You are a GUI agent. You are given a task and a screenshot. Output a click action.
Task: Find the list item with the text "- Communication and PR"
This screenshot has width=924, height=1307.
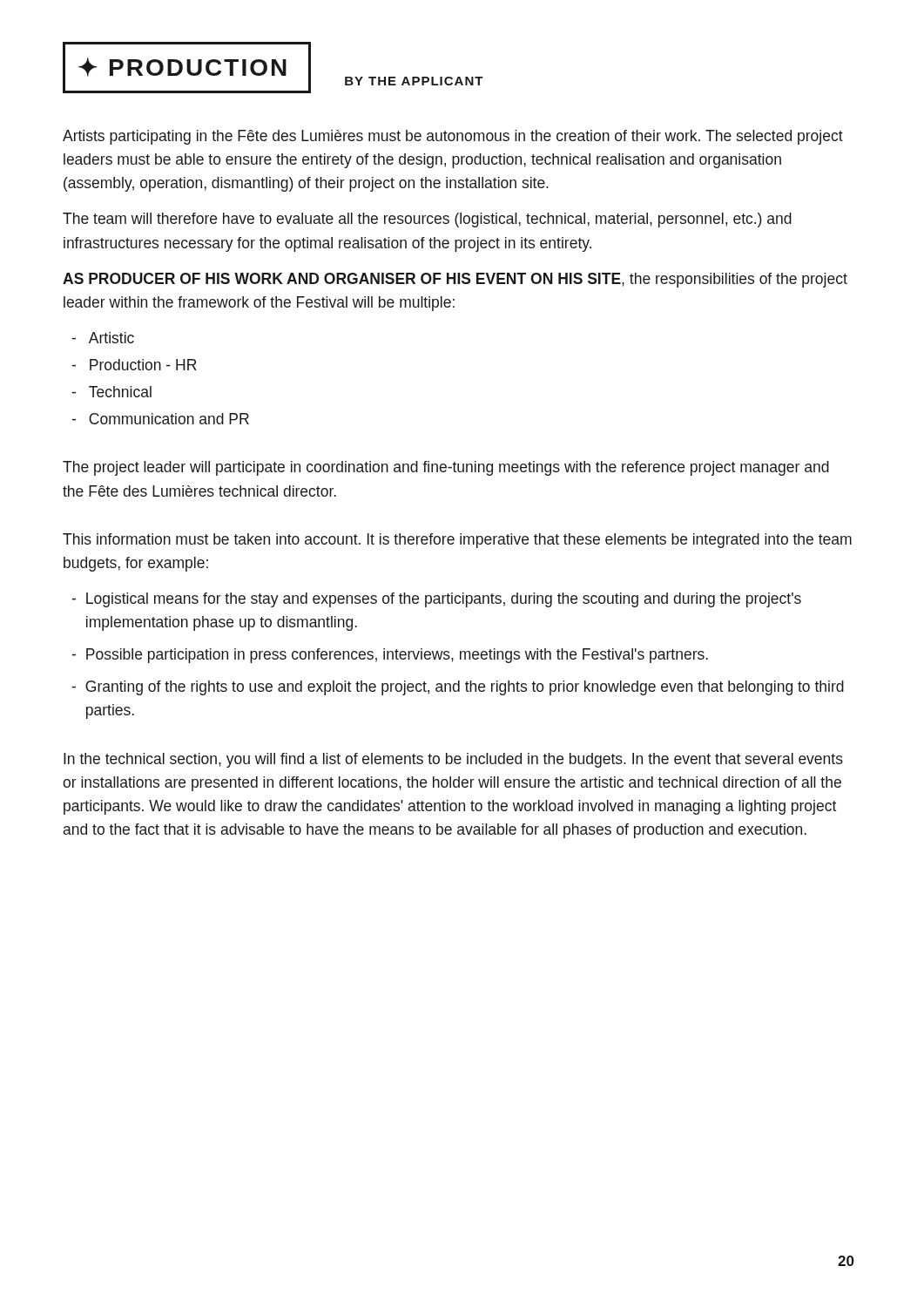pos(161,420)
